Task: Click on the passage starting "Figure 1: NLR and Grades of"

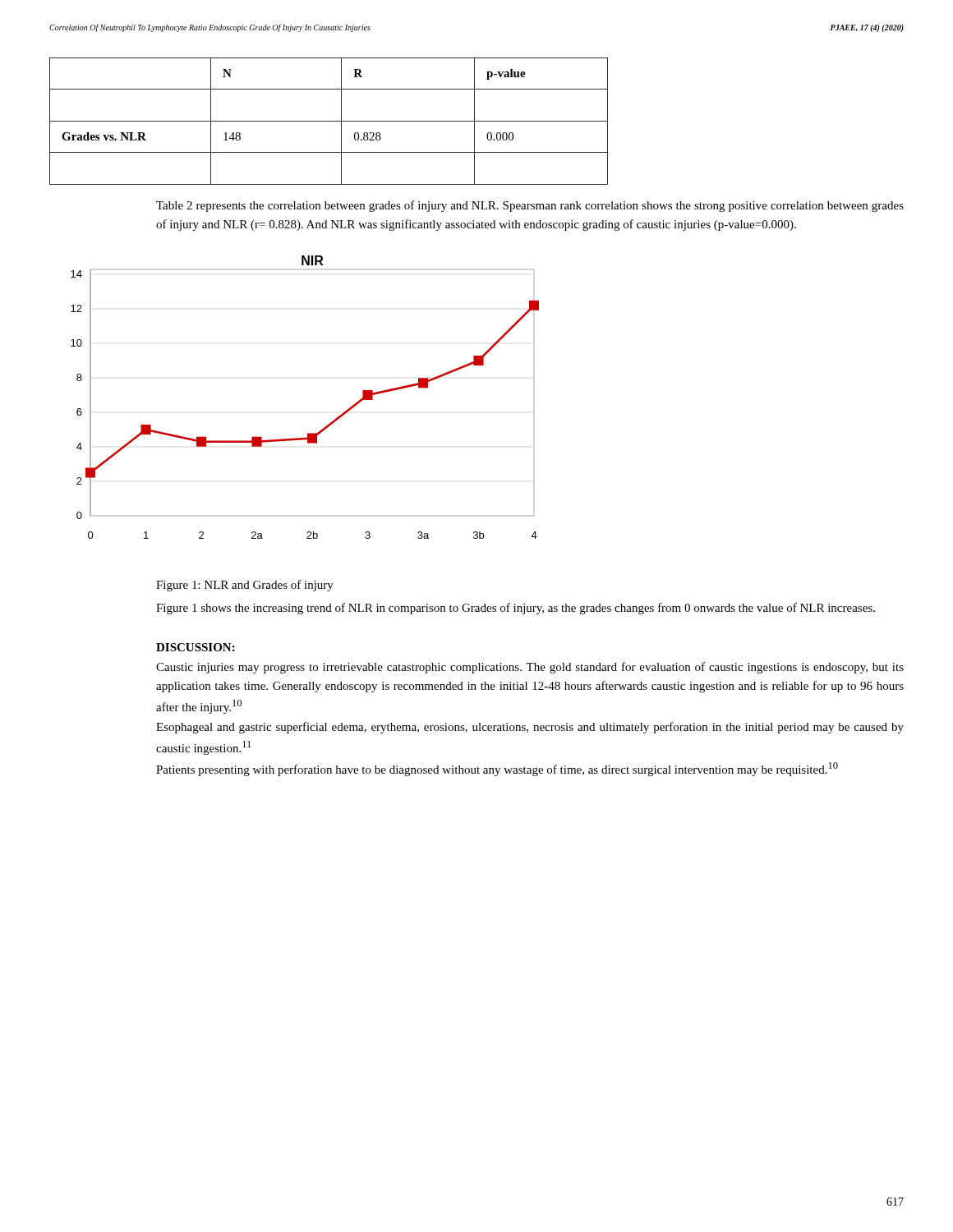Action: 245,584
